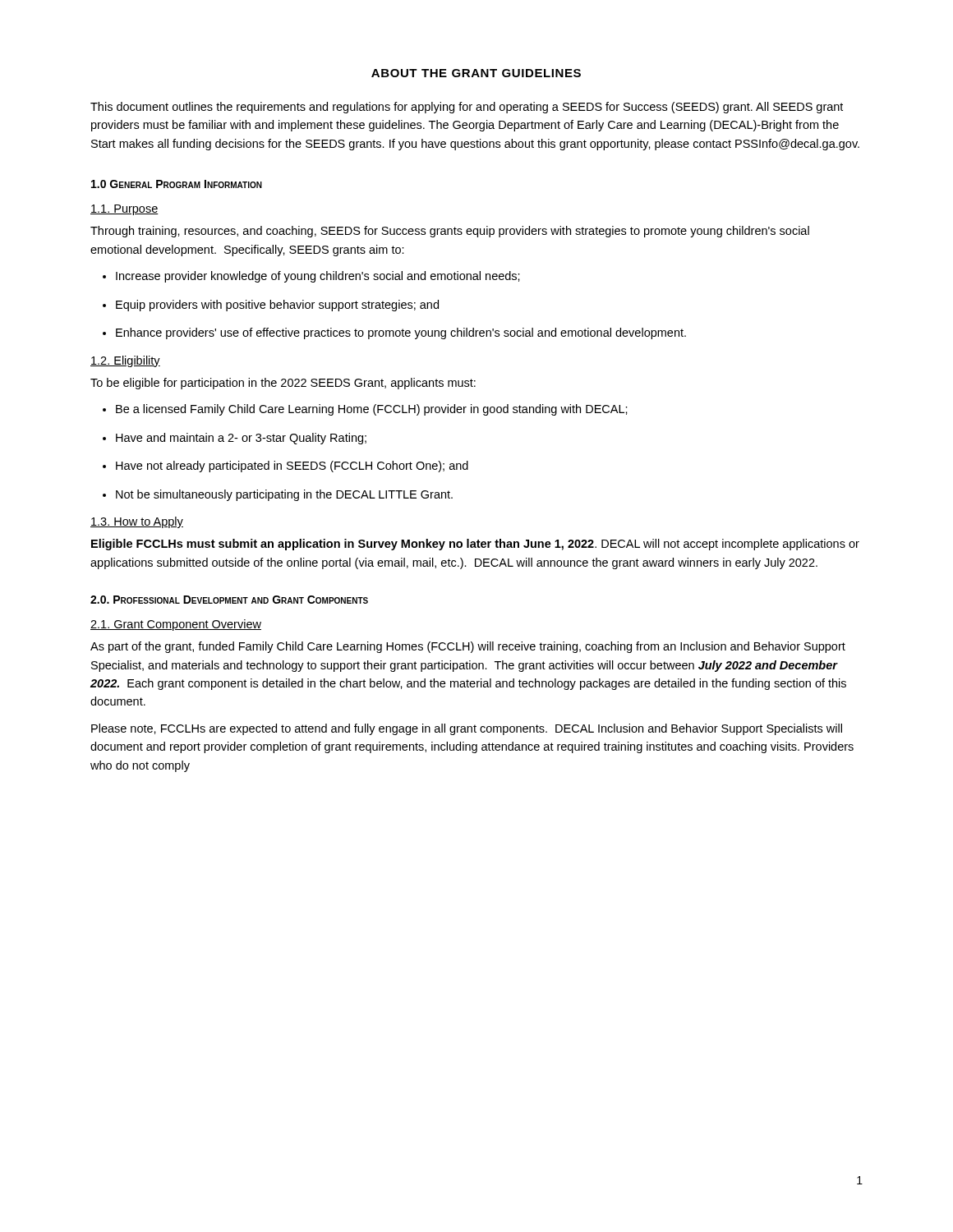Image resolution: width=953 pixels, height=1232 pixels.
Task: Navigate to the block starting "Have not already"
Action: pyautogui.click(x=476, y=466)
